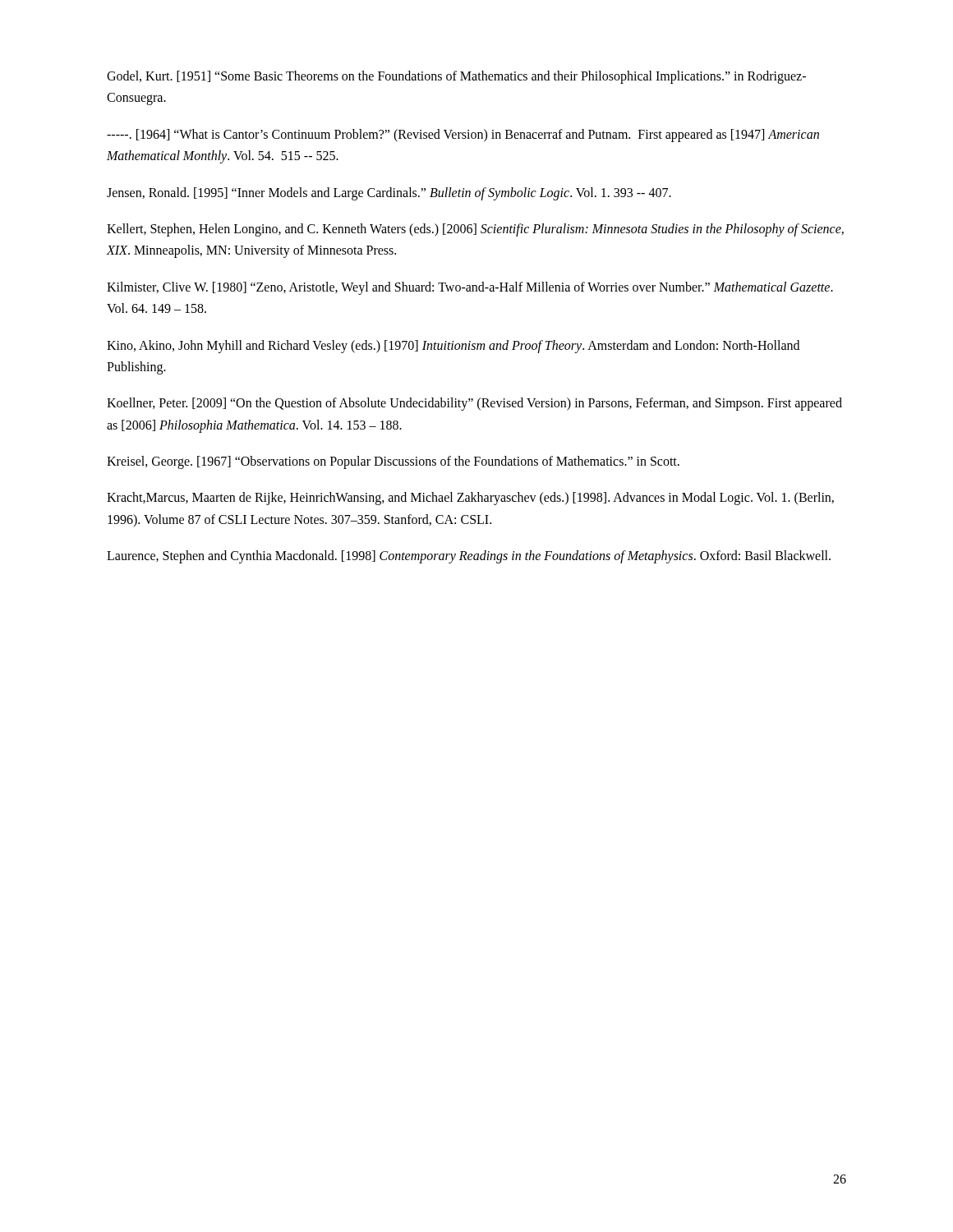
Task: Find the list item that reads "-----. [1964] “What is Cantor’s"
Action: (463, 145)
